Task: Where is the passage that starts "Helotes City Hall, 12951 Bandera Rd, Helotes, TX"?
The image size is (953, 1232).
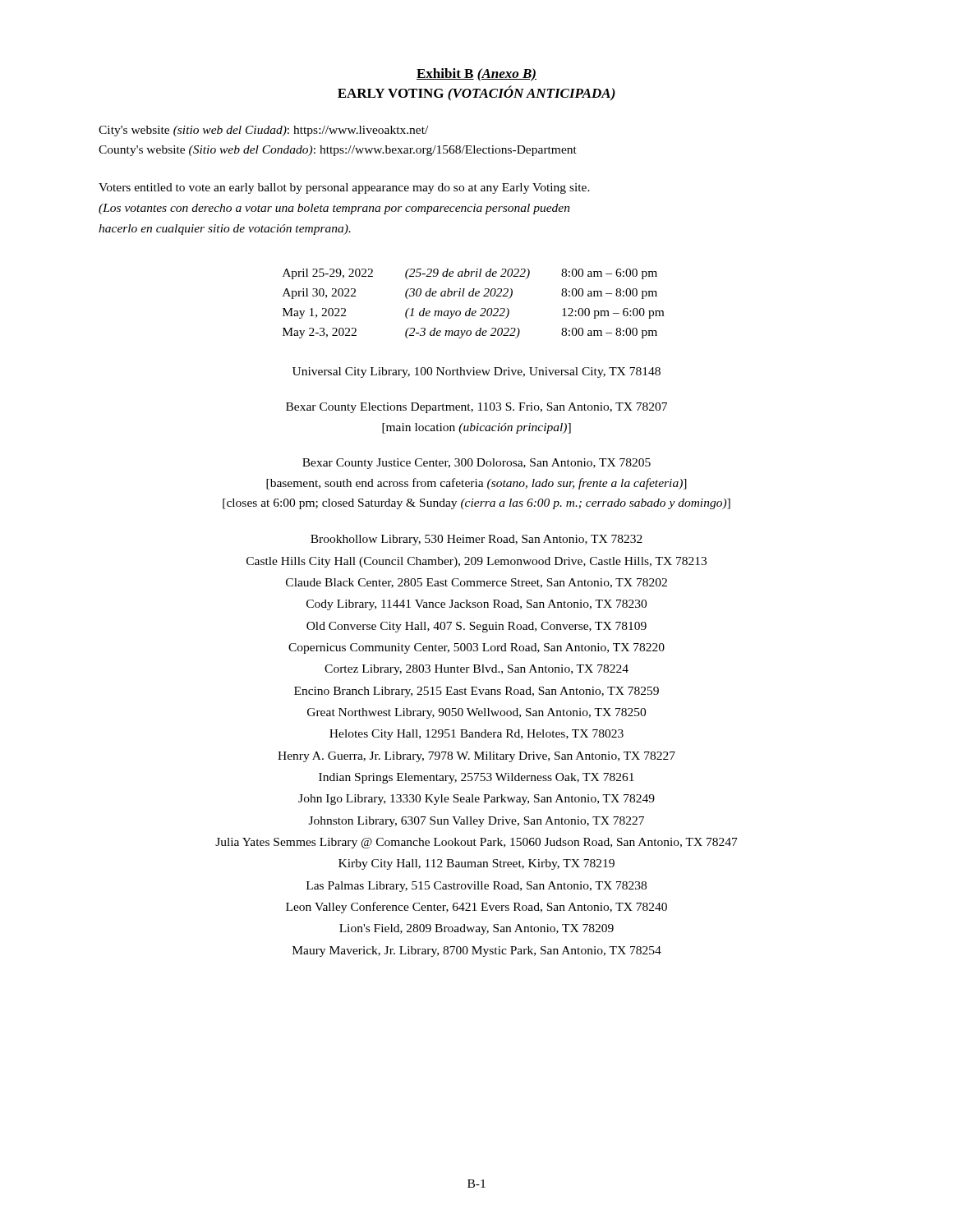Action: 476,733
